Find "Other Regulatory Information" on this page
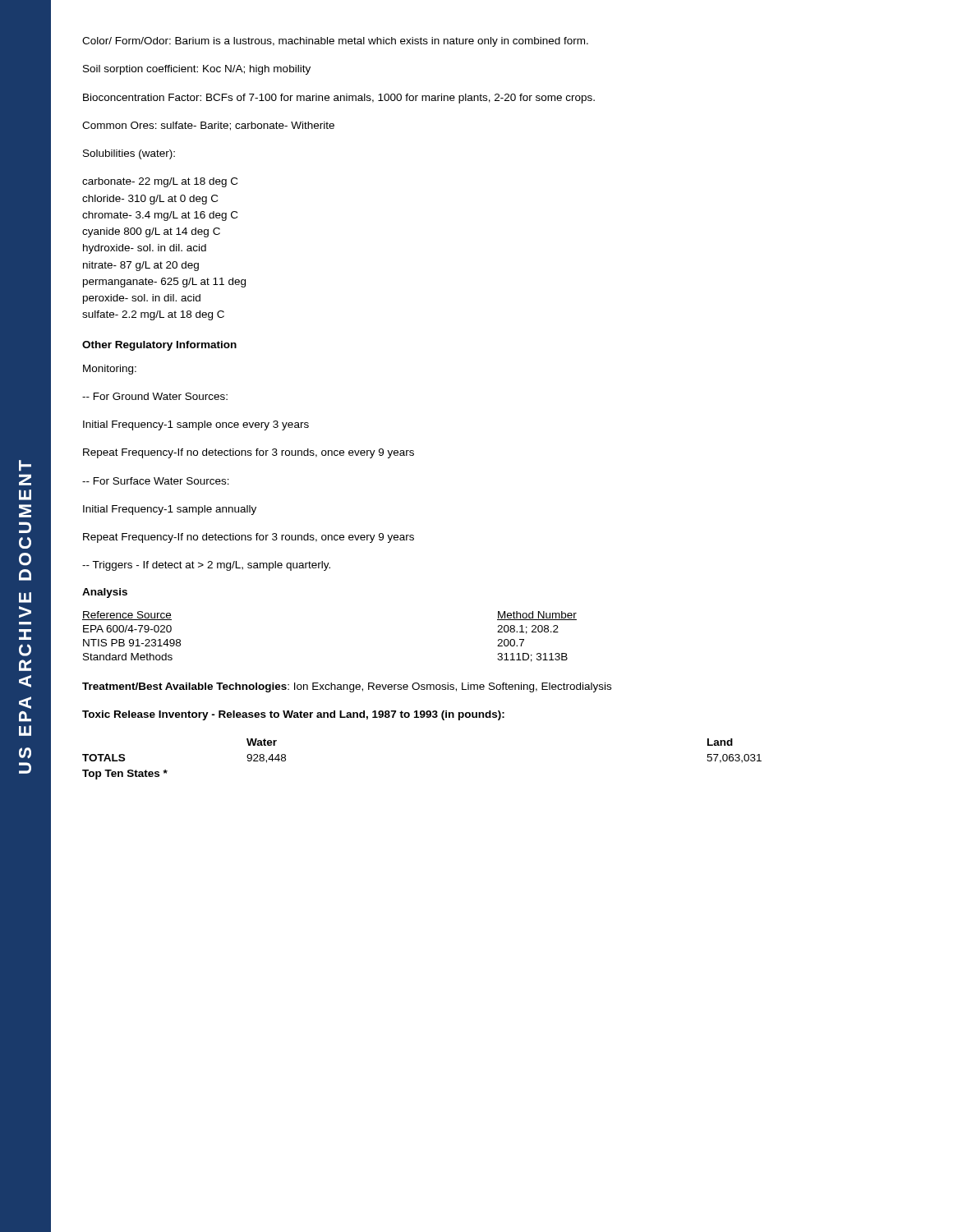Viewport: 953px width, 1232px height. 159,344
